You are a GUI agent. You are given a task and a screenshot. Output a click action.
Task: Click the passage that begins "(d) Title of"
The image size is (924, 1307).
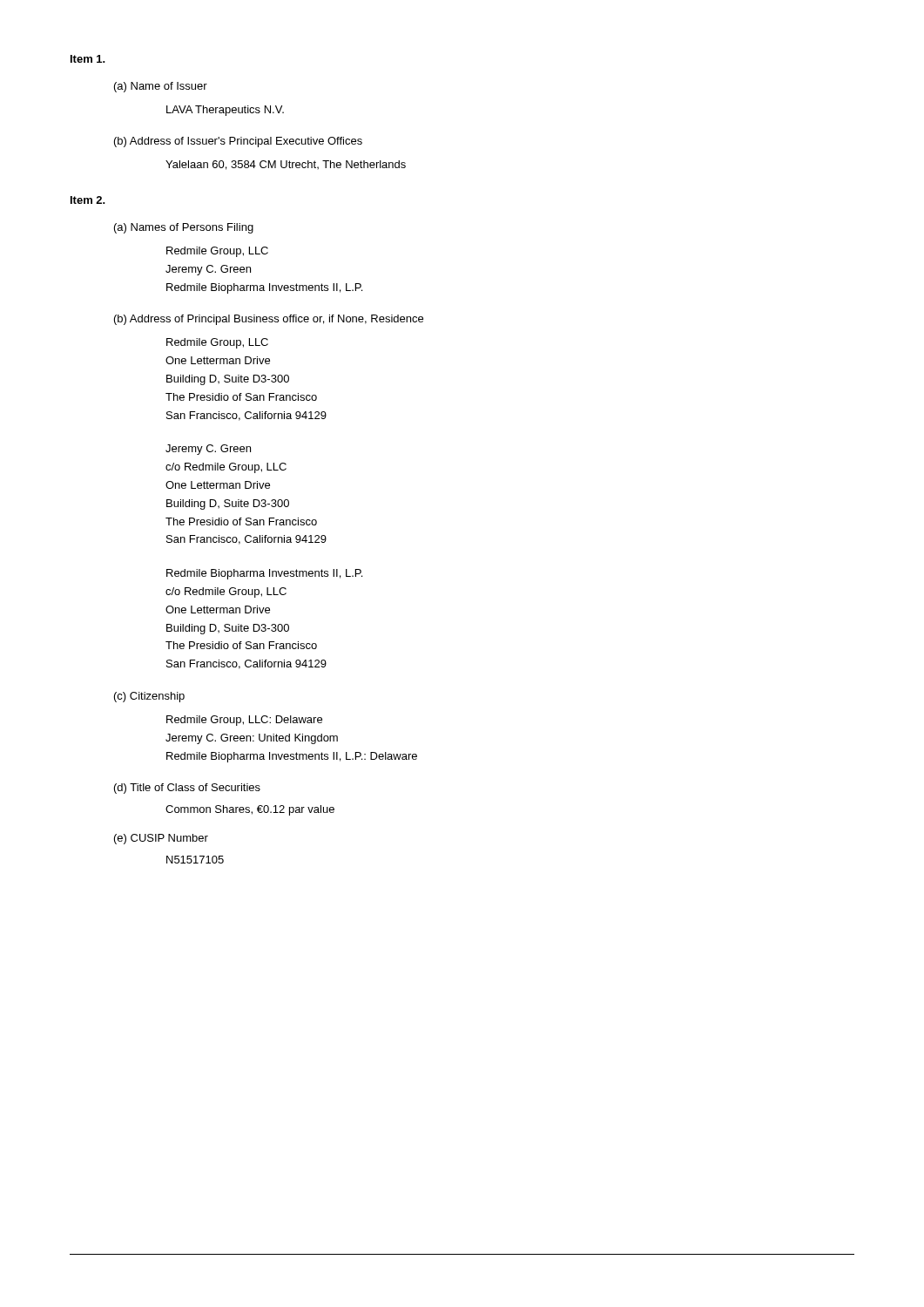pos(187,788)
